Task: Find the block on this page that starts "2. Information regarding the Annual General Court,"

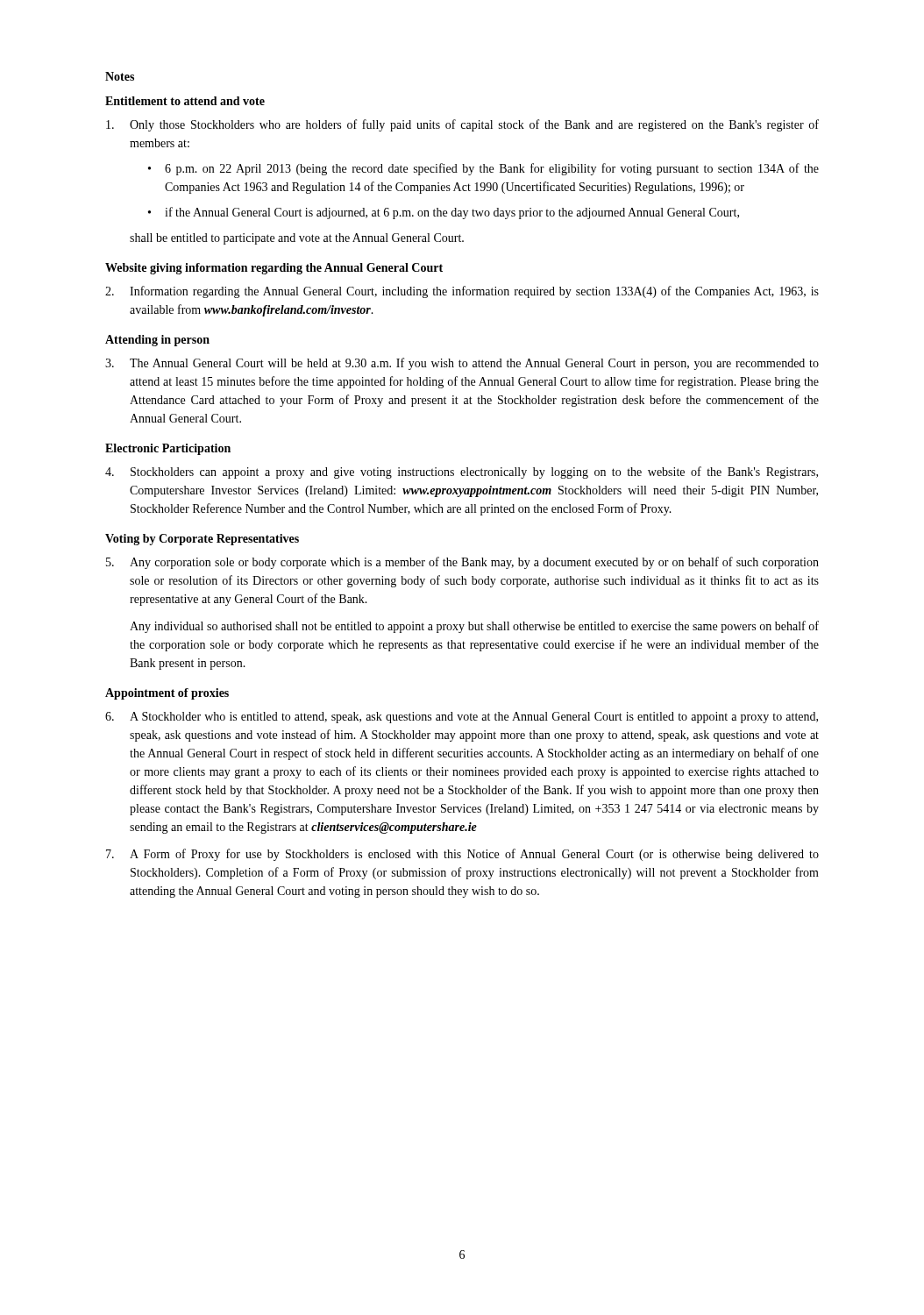Action: [x=462, y=301]
